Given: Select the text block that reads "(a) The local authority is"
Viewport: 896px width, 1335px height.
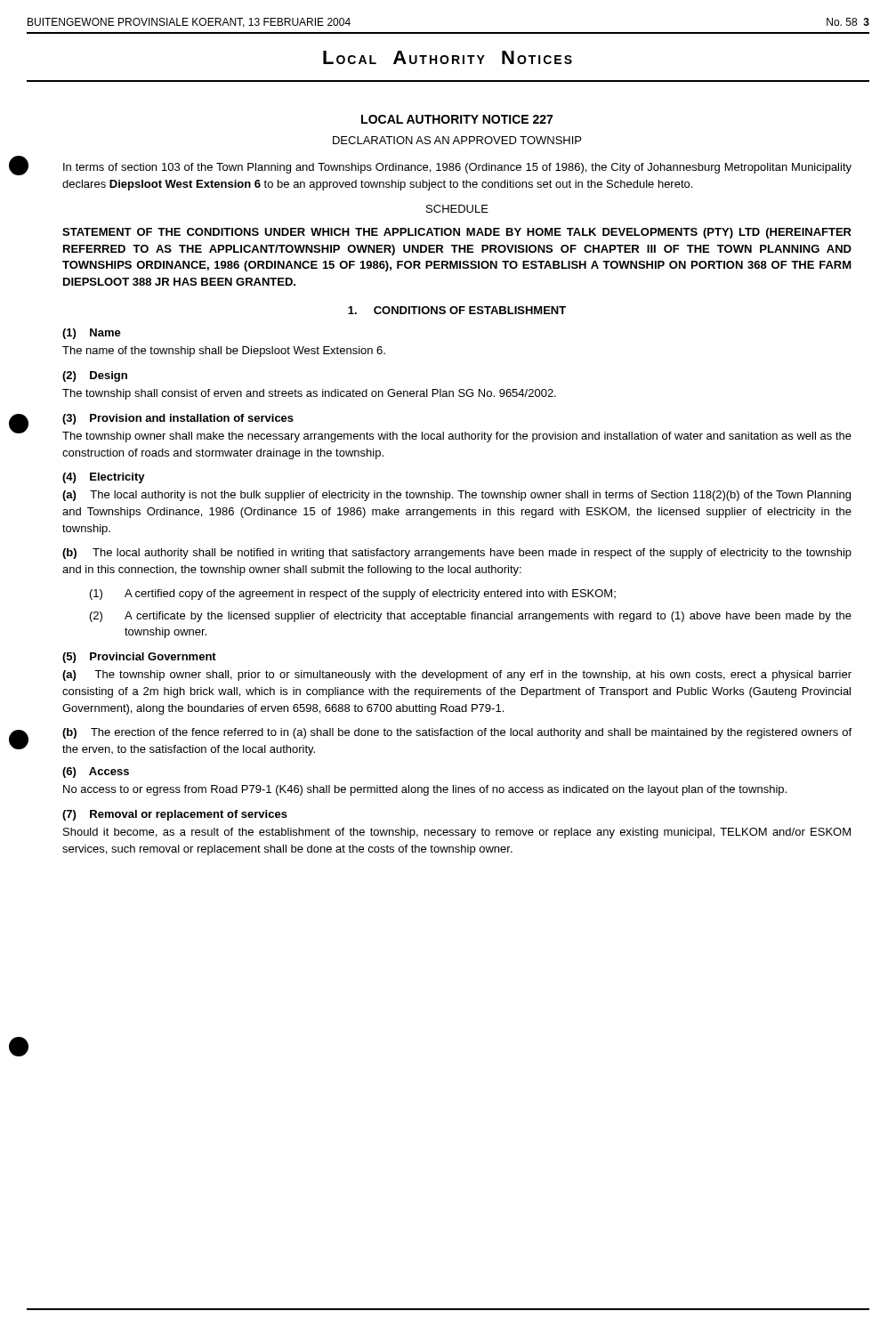Looking at the screenshot, I should pyautogui.click(x=457, y=512).
